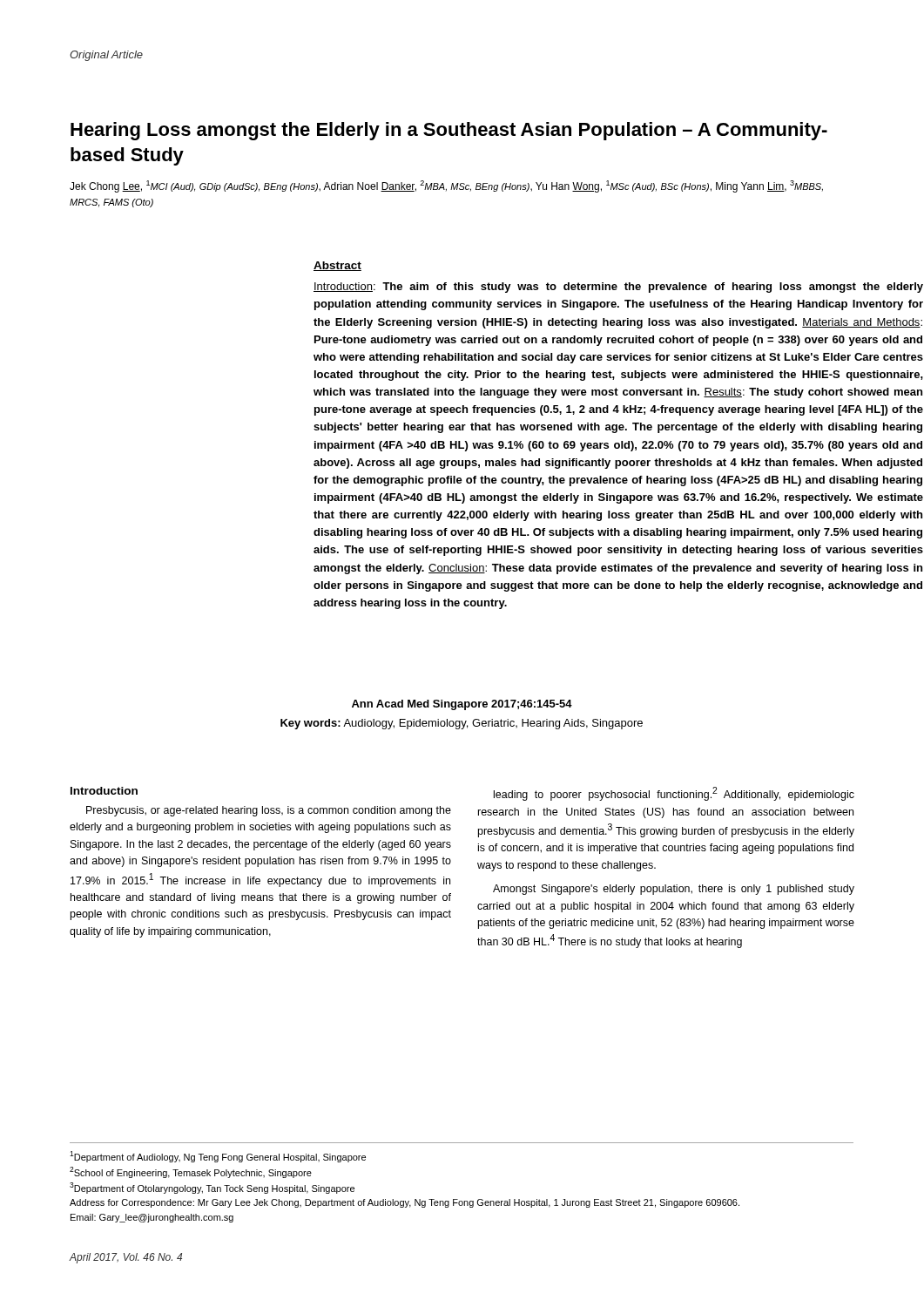Click on the text starting "Hearing Loss amongst the Elderly in"

(x=462, y=143)
